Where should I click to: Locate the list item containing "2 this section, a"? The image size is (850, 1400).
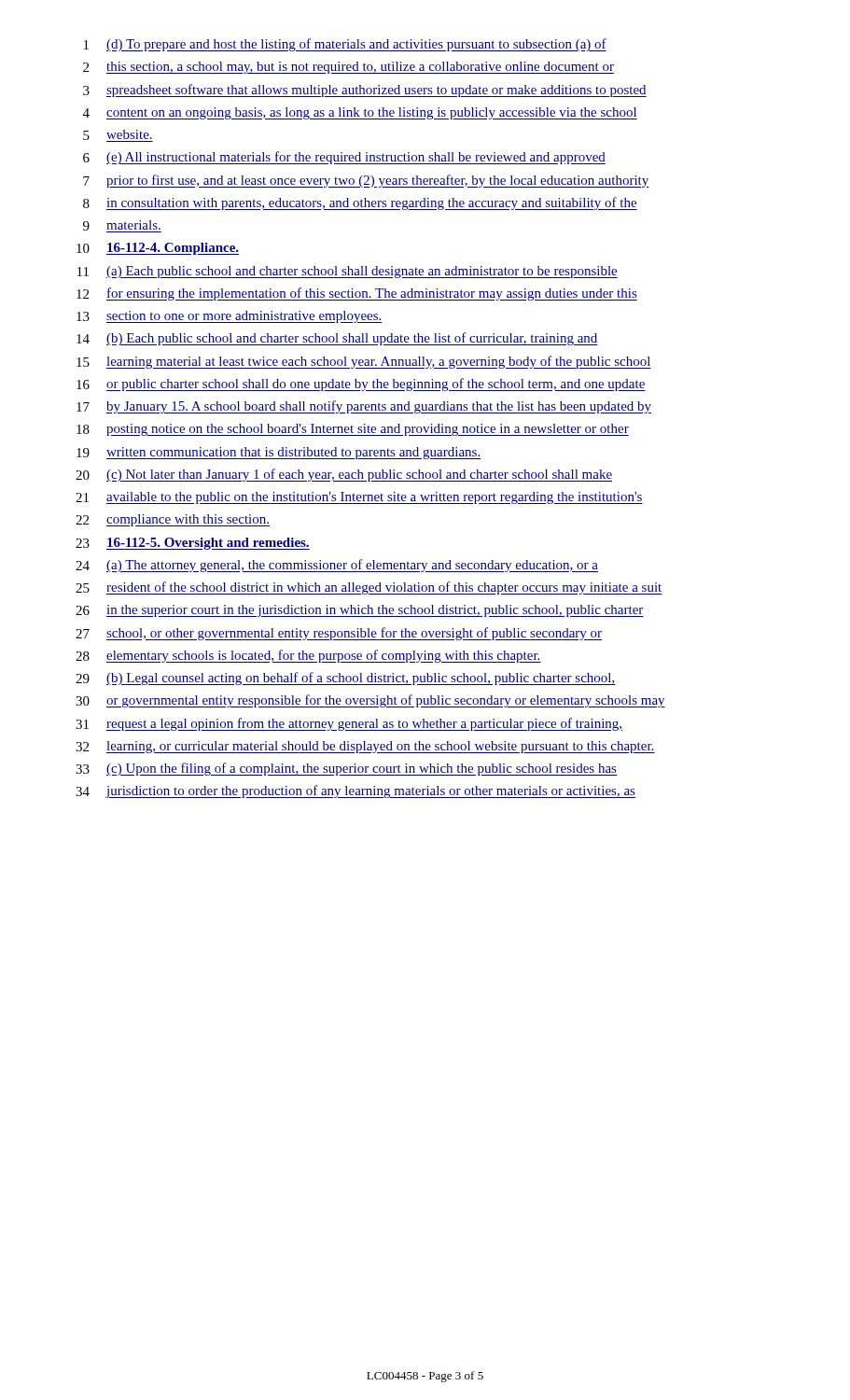(x=425, y=68)
